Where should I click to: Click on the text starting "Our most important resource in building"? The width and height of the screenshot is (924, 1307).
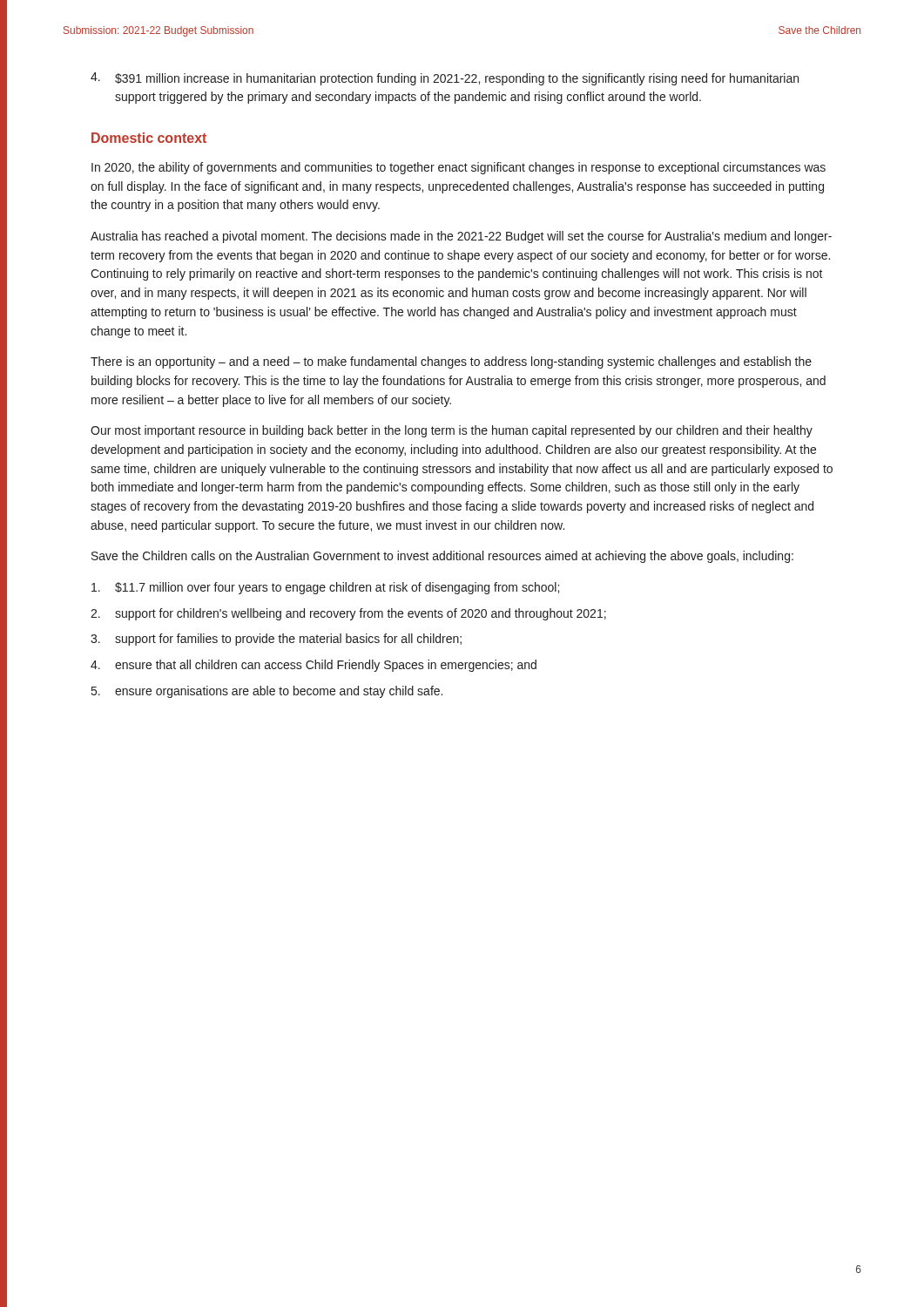pos(462,479)
